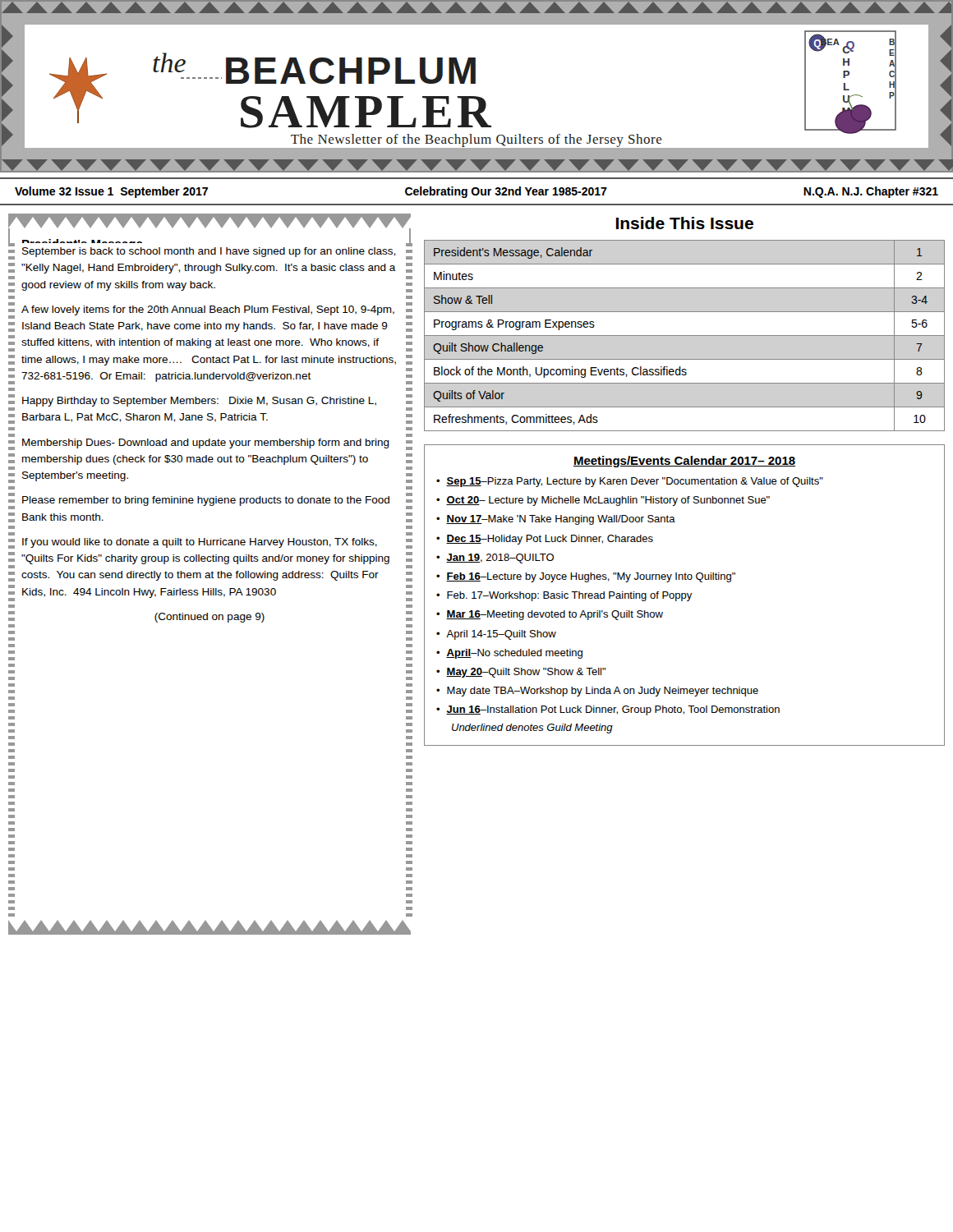The width and height of the screenshot is (953, 1232).
Task: Click on the block starting "Inside This Issue"
Action: pyautogui.click(x=684, y=223)
